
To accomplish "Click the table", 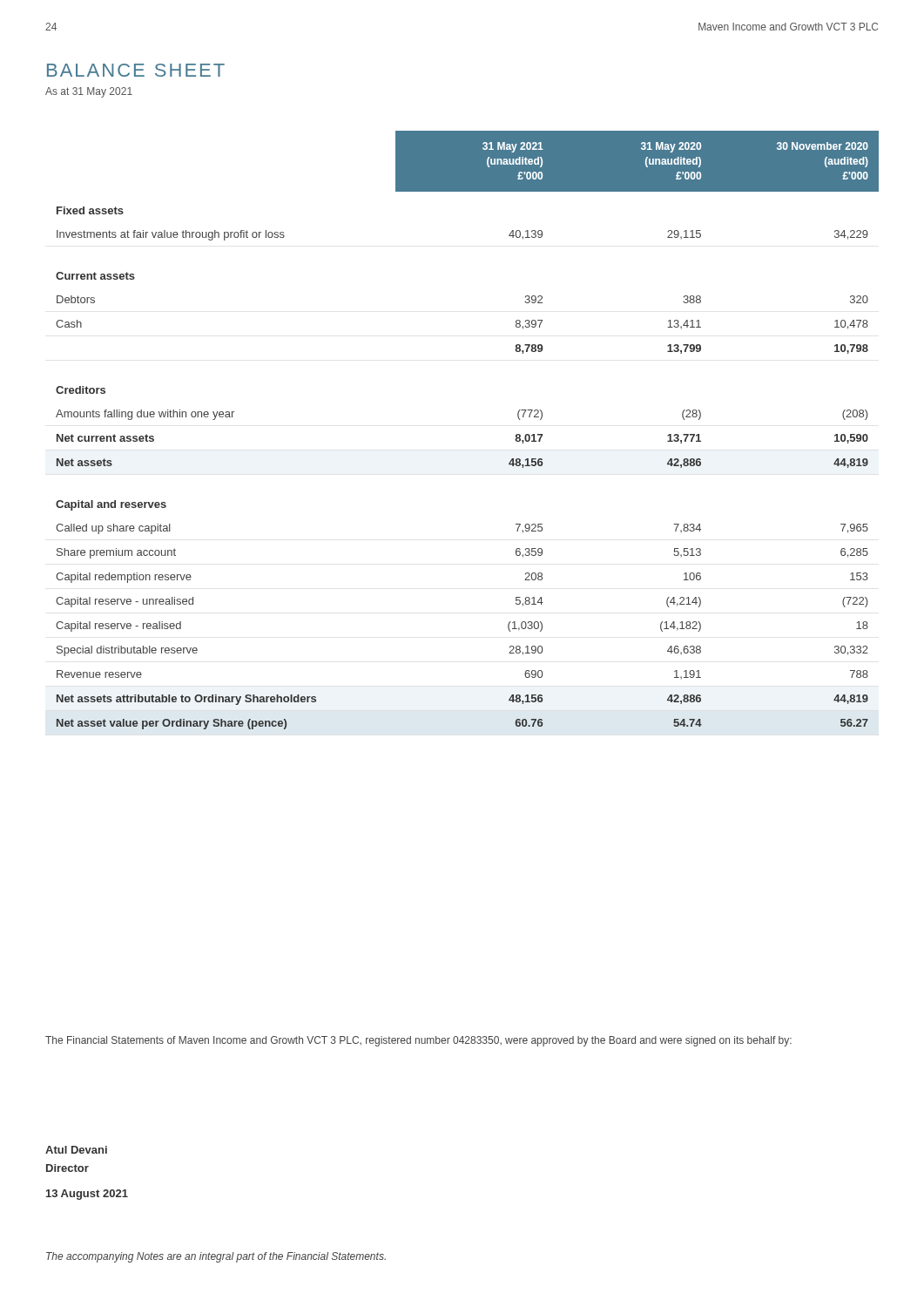I will pos(462,433).
